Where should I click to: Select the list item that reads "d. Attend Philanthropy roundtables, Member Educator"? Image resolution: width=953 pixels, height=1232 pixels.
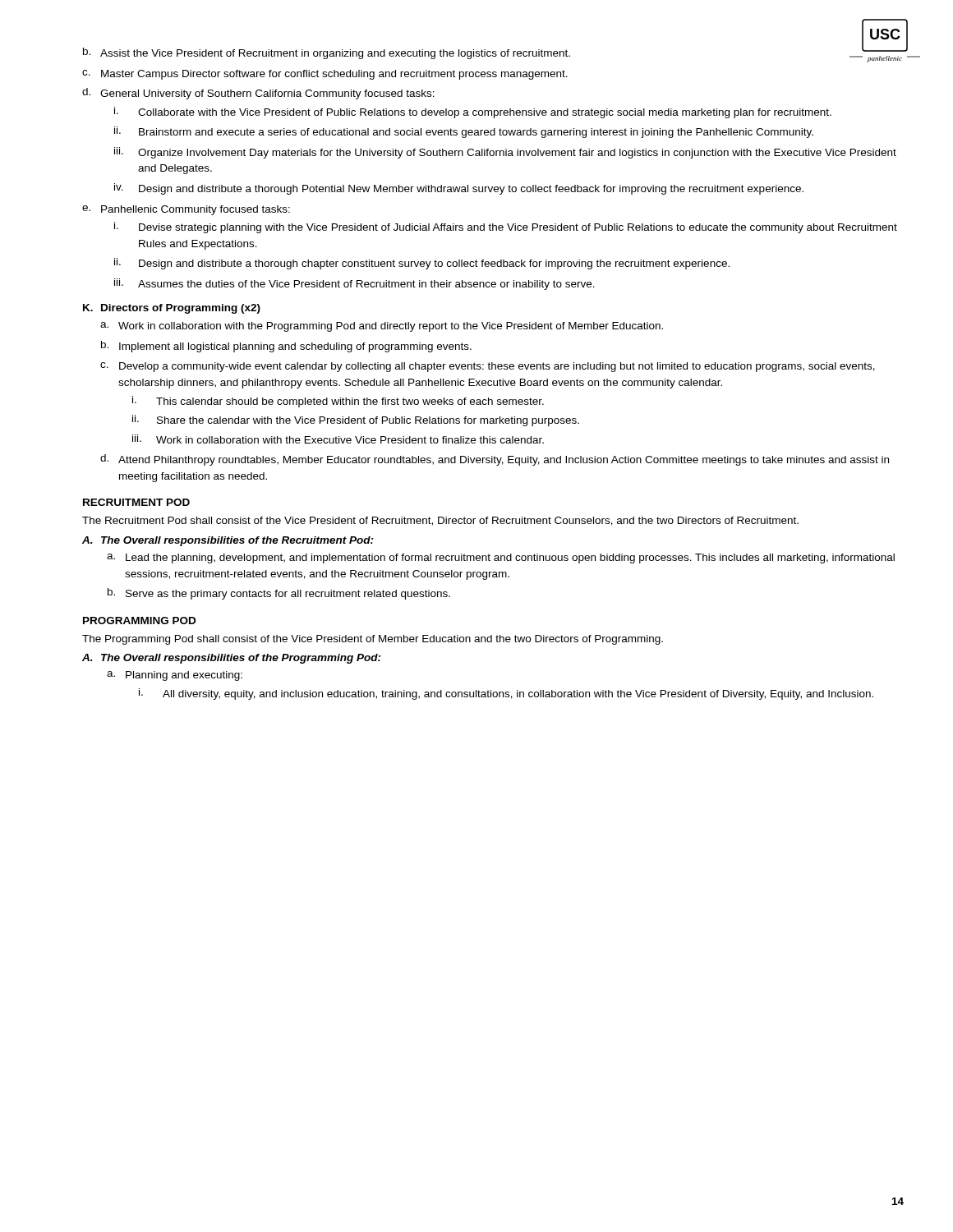502,468
